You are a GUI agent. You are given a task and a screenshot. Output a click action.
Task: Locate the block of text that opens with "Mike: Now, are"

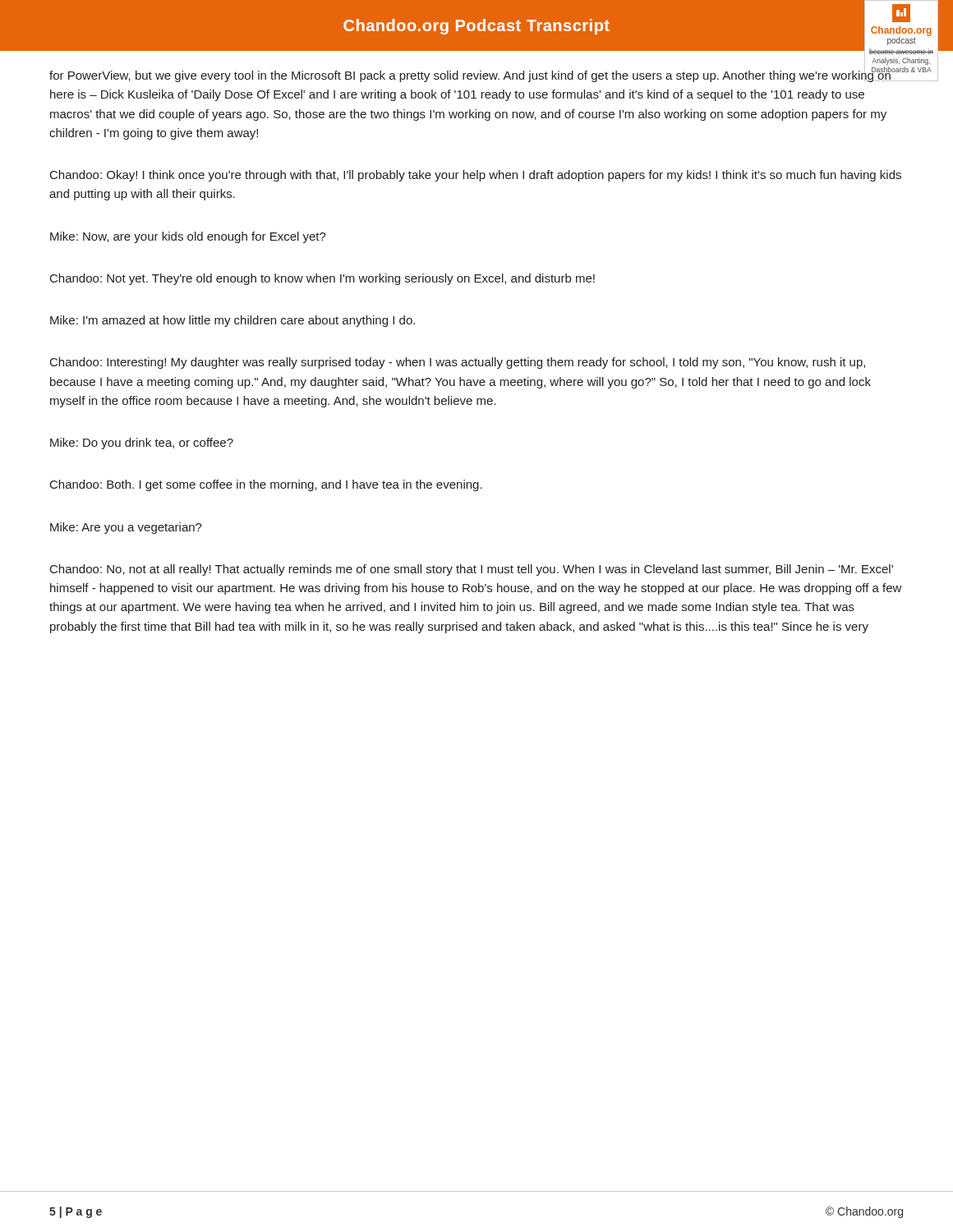tap(188, 236)
